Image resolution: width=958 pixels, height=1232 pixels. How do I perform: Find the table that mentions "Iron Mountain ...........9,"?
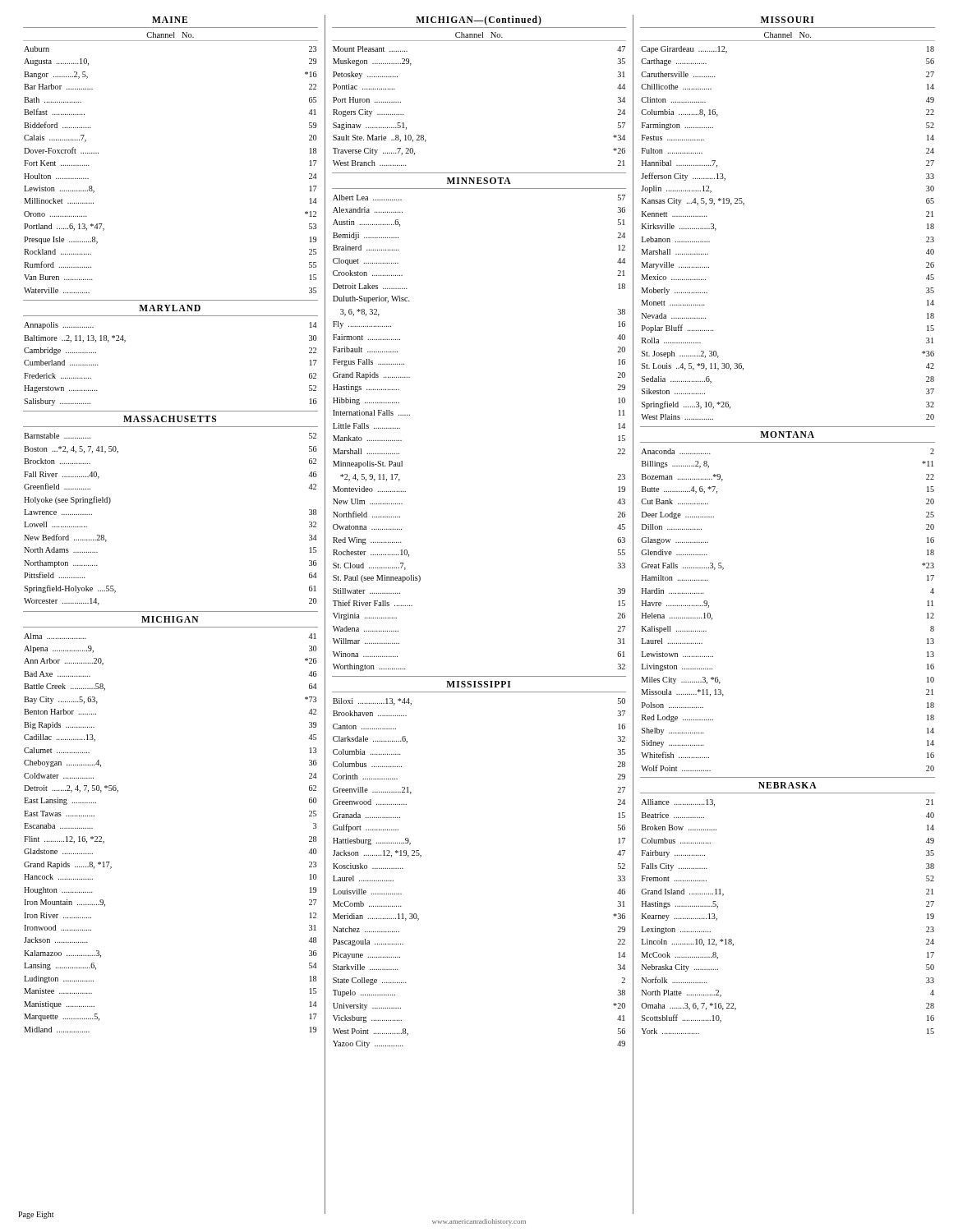pos(170,833)
